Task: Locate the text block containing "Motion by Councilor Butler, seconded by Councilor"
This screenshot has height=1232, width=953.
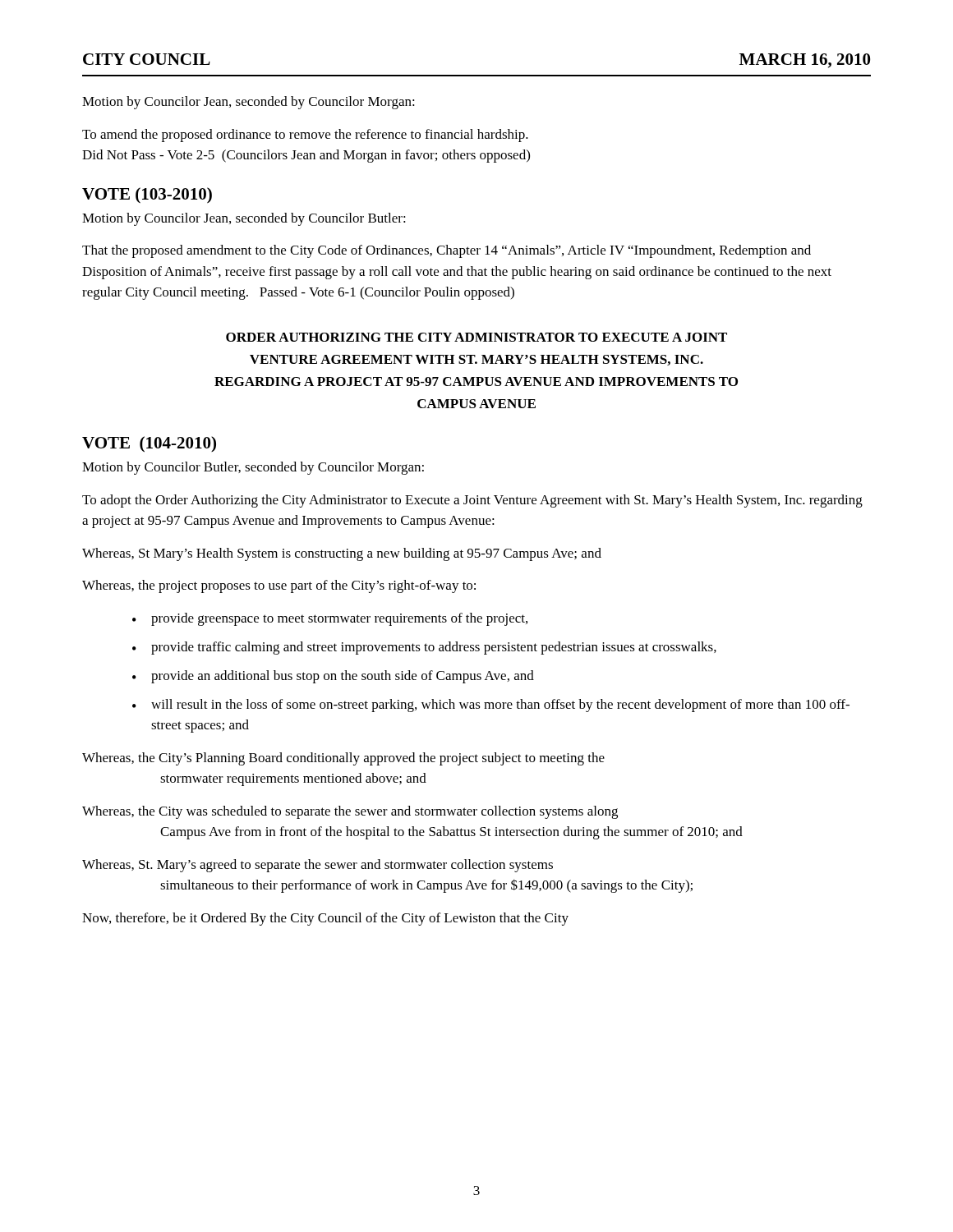Action: (254, 467)
